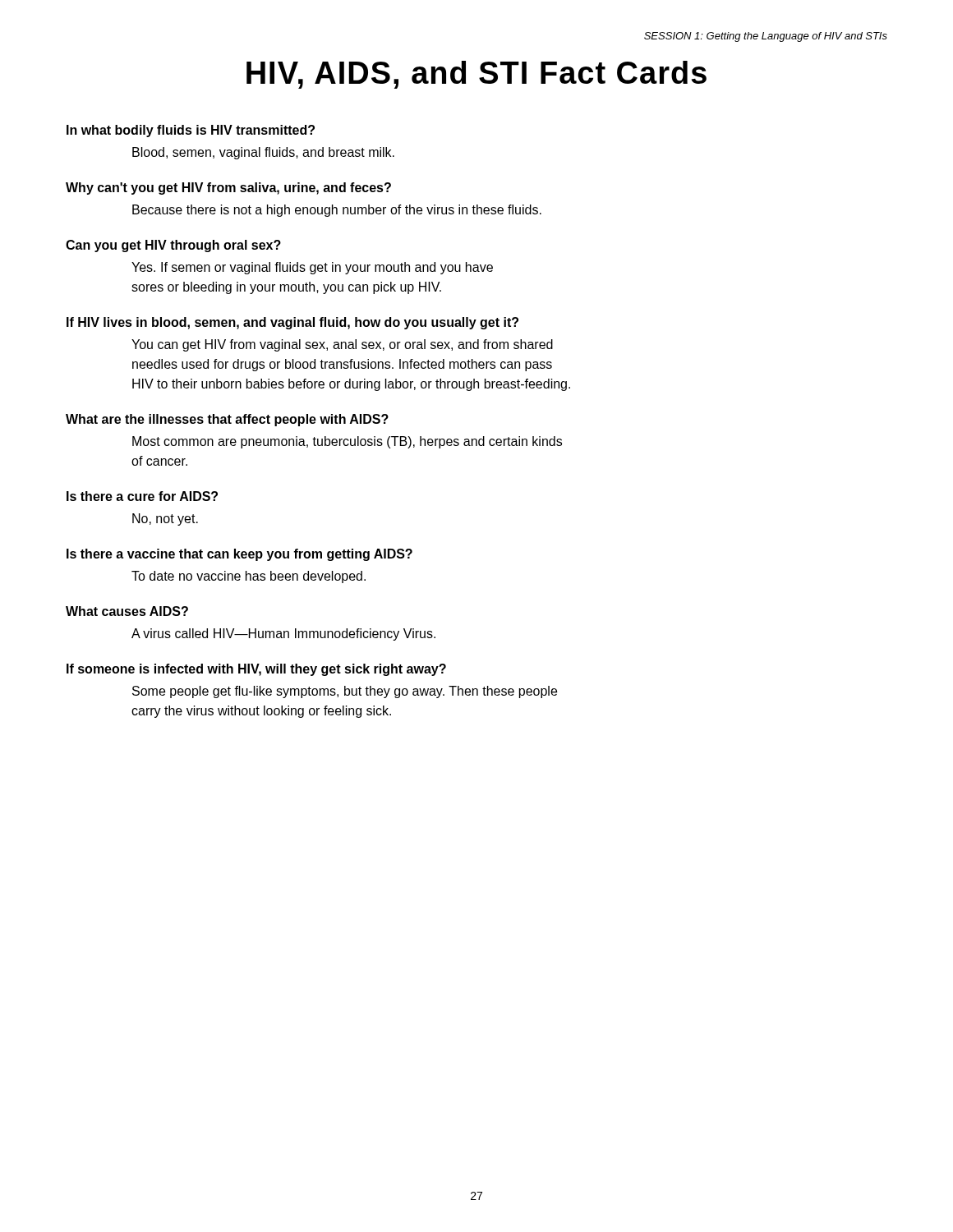The image size is (953, 1232).
Task: Select the text block starting "Blood, semen, vaginal fluids, and breast"
Action: coord(263,152)
